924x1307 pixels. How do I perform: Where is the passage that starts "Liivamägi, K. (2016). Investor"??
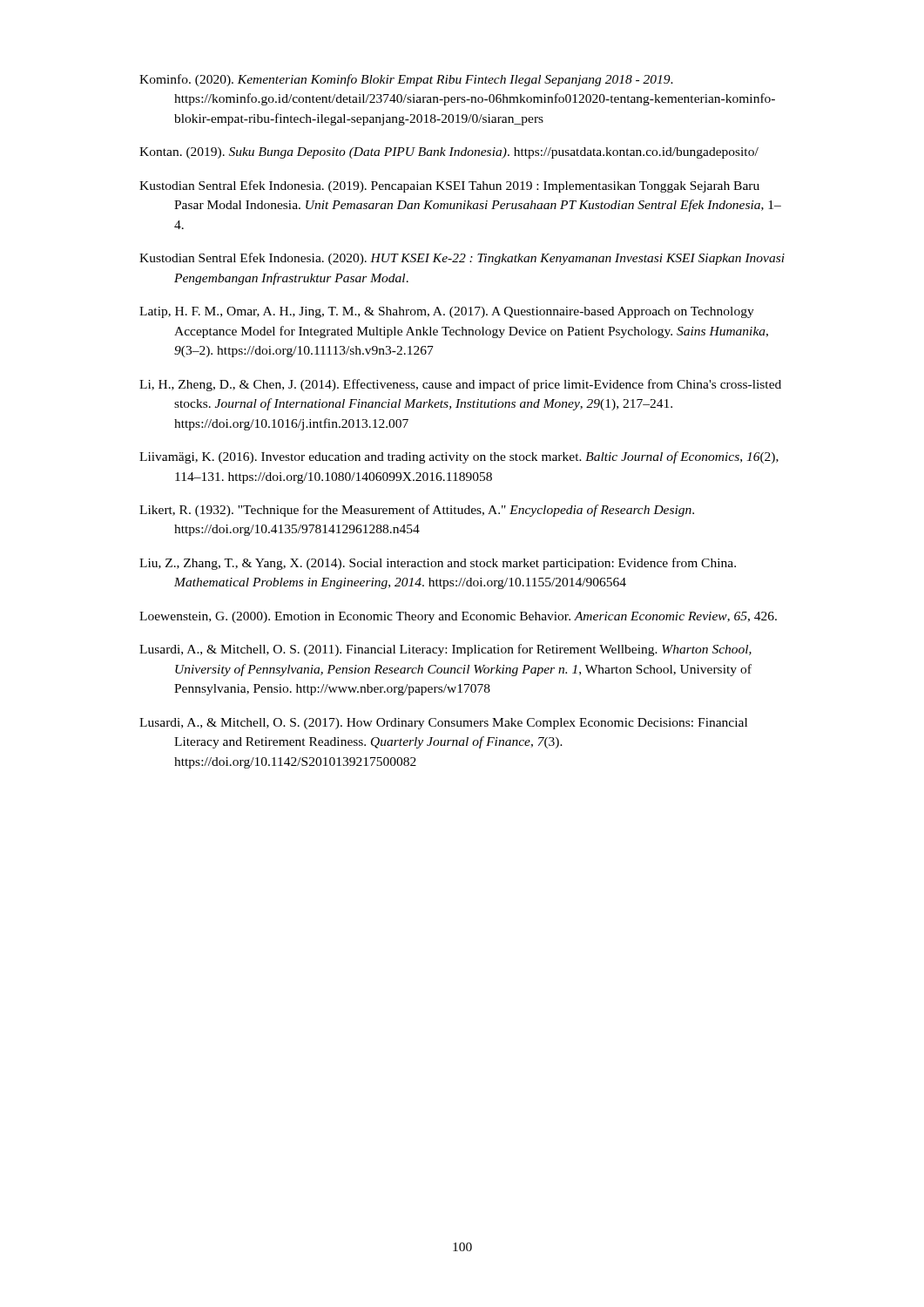(x=459, y=466)
